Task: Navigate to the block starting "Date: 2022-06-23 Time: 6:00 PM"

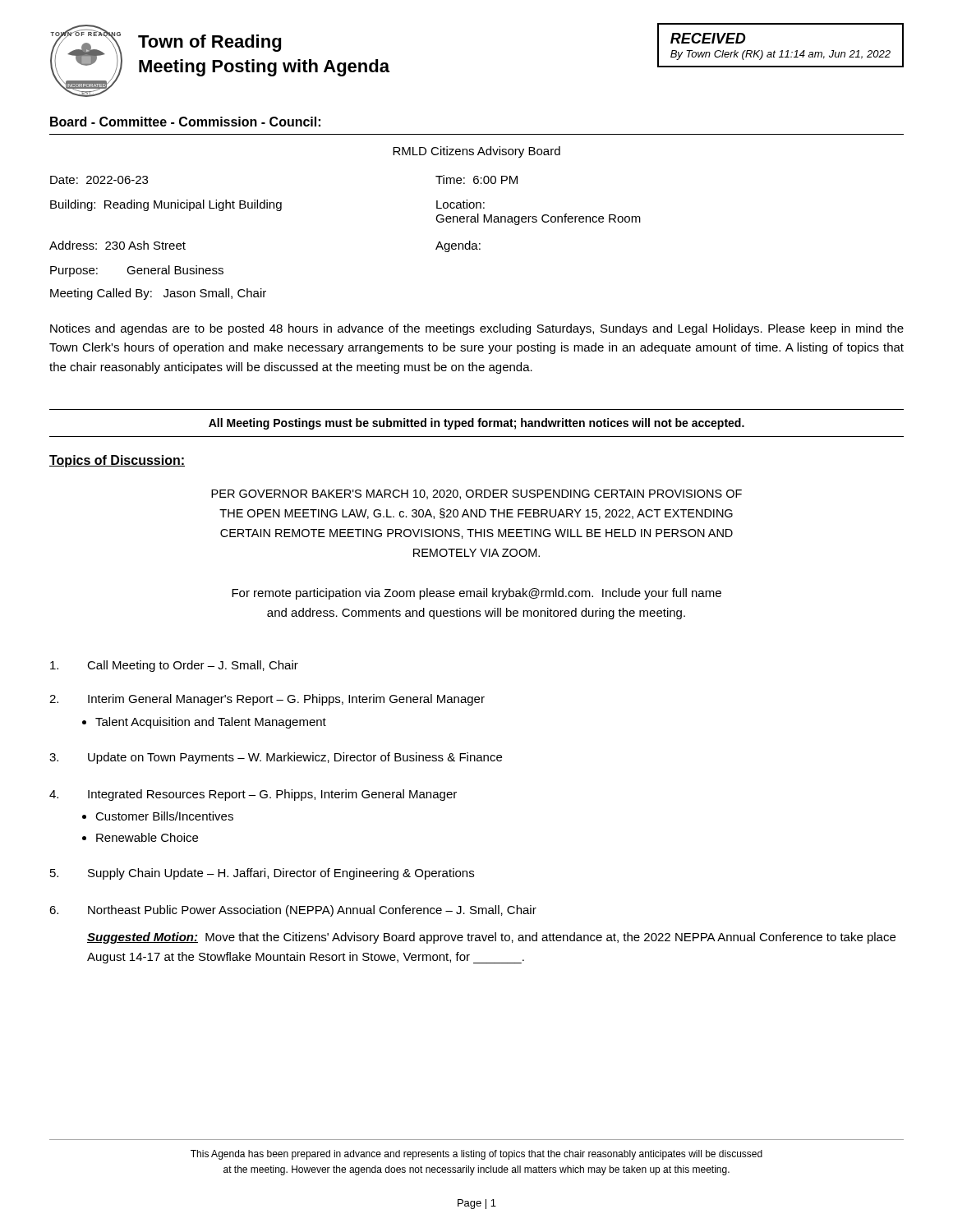Action: (x=99, y=179)
